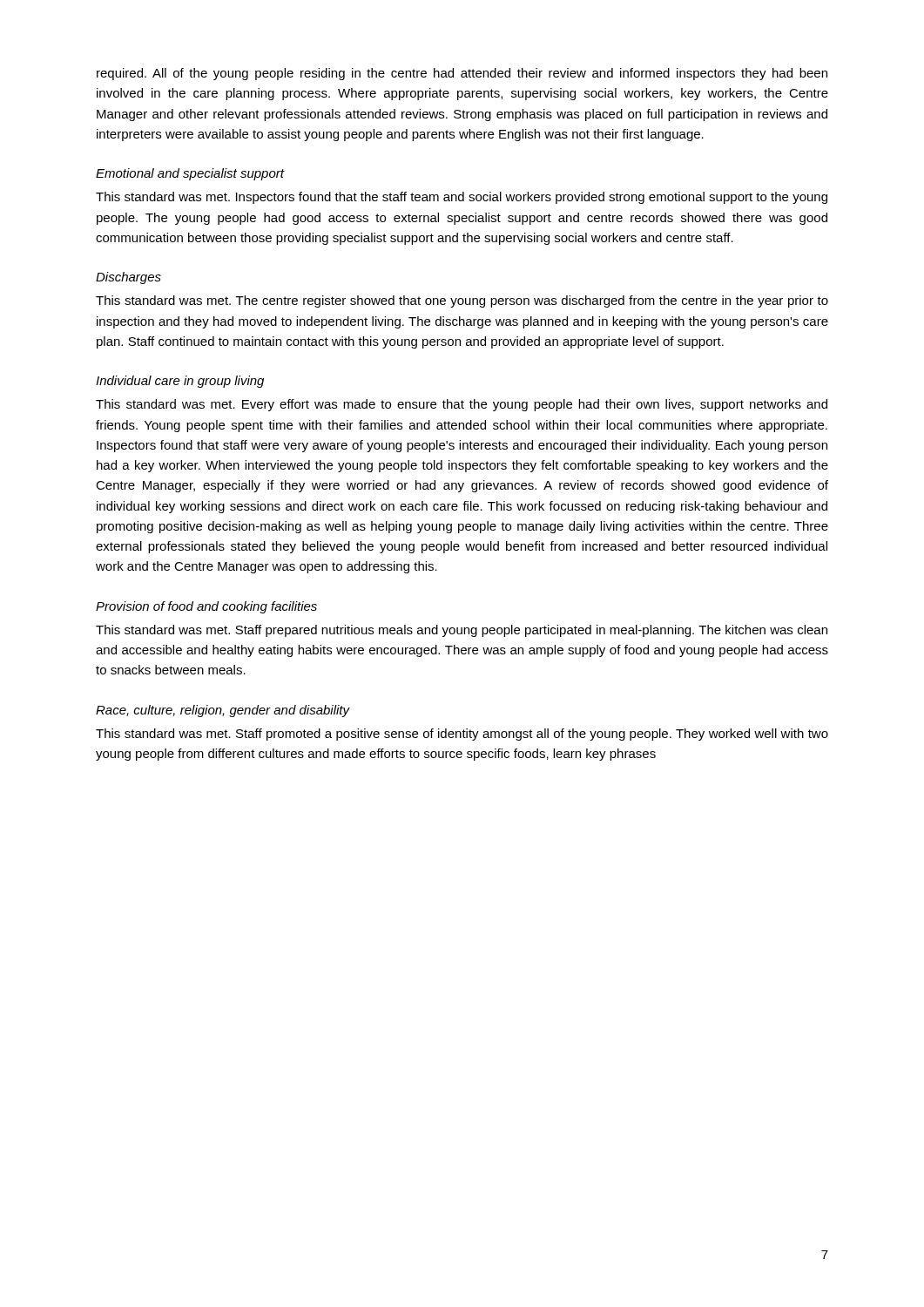Screen dimensions: 1307x924
Task: Navigate to the passage starting "Race, culture, religion, gender"
Action: 222,709
